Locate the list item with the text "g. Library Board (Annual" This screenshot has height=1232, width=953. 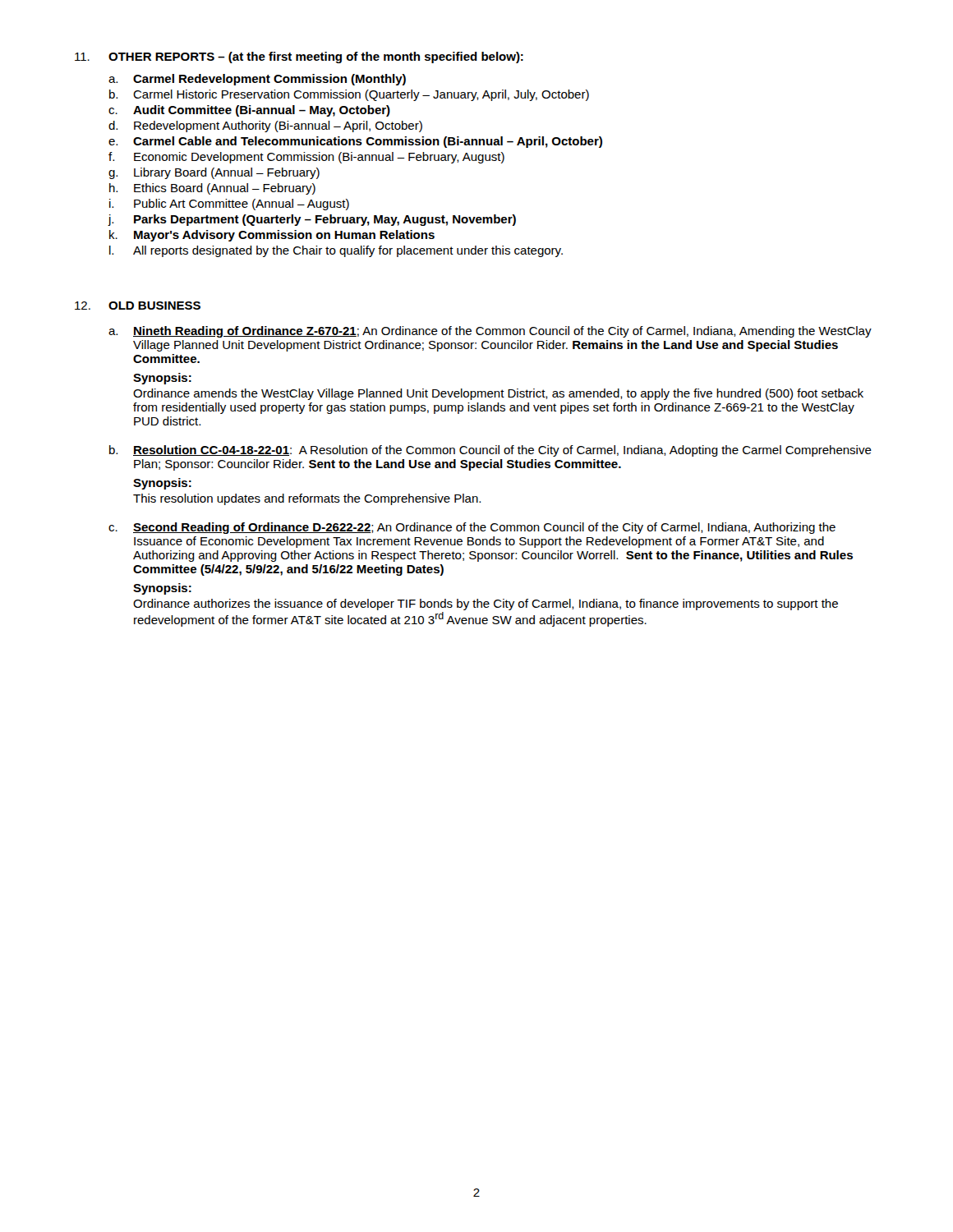click(494, 172)
